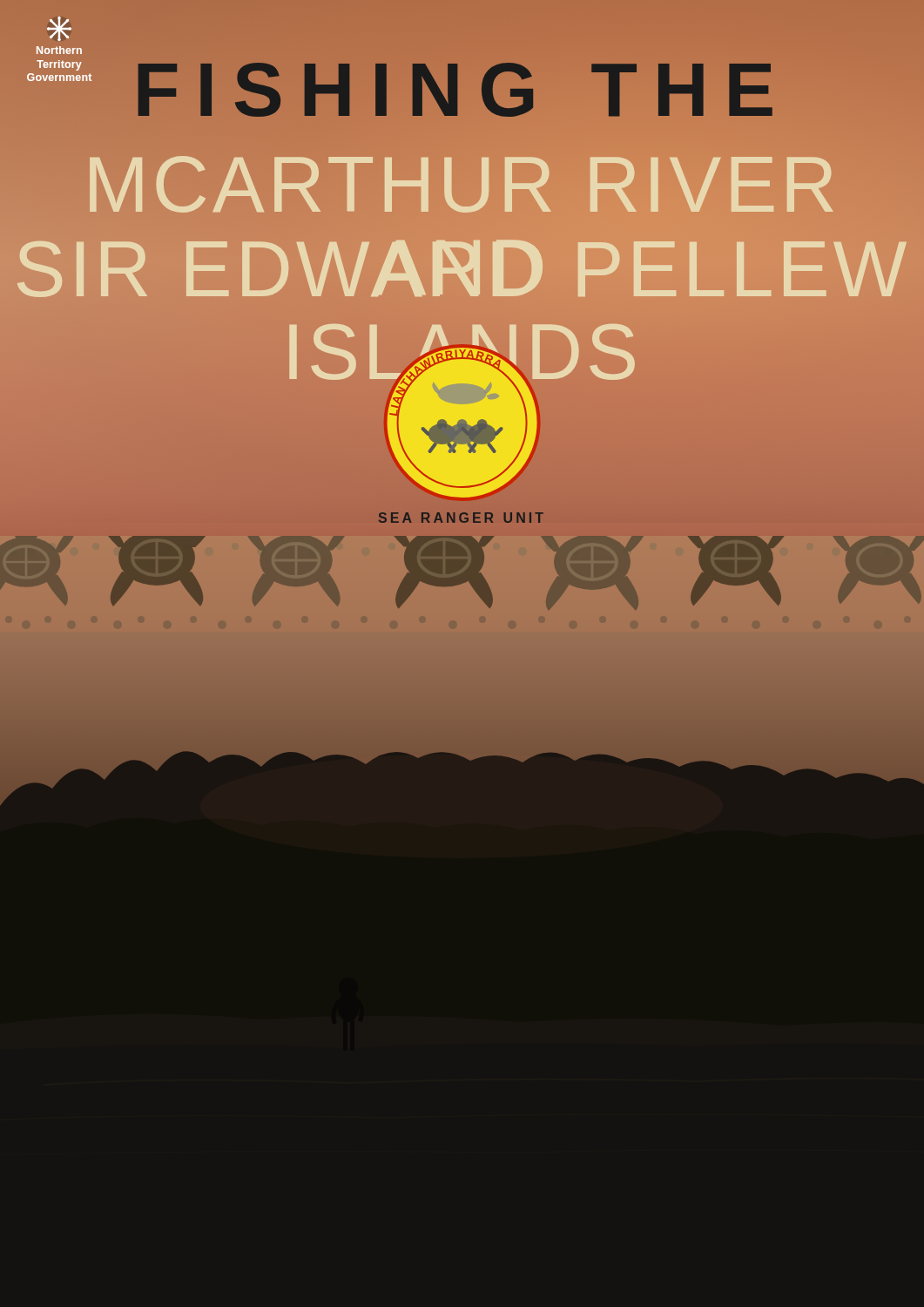Point to the text block starting "SIR EDWARD PELLEW ISLANDS"
924x1307 pixels.
[x=462, y=311]
